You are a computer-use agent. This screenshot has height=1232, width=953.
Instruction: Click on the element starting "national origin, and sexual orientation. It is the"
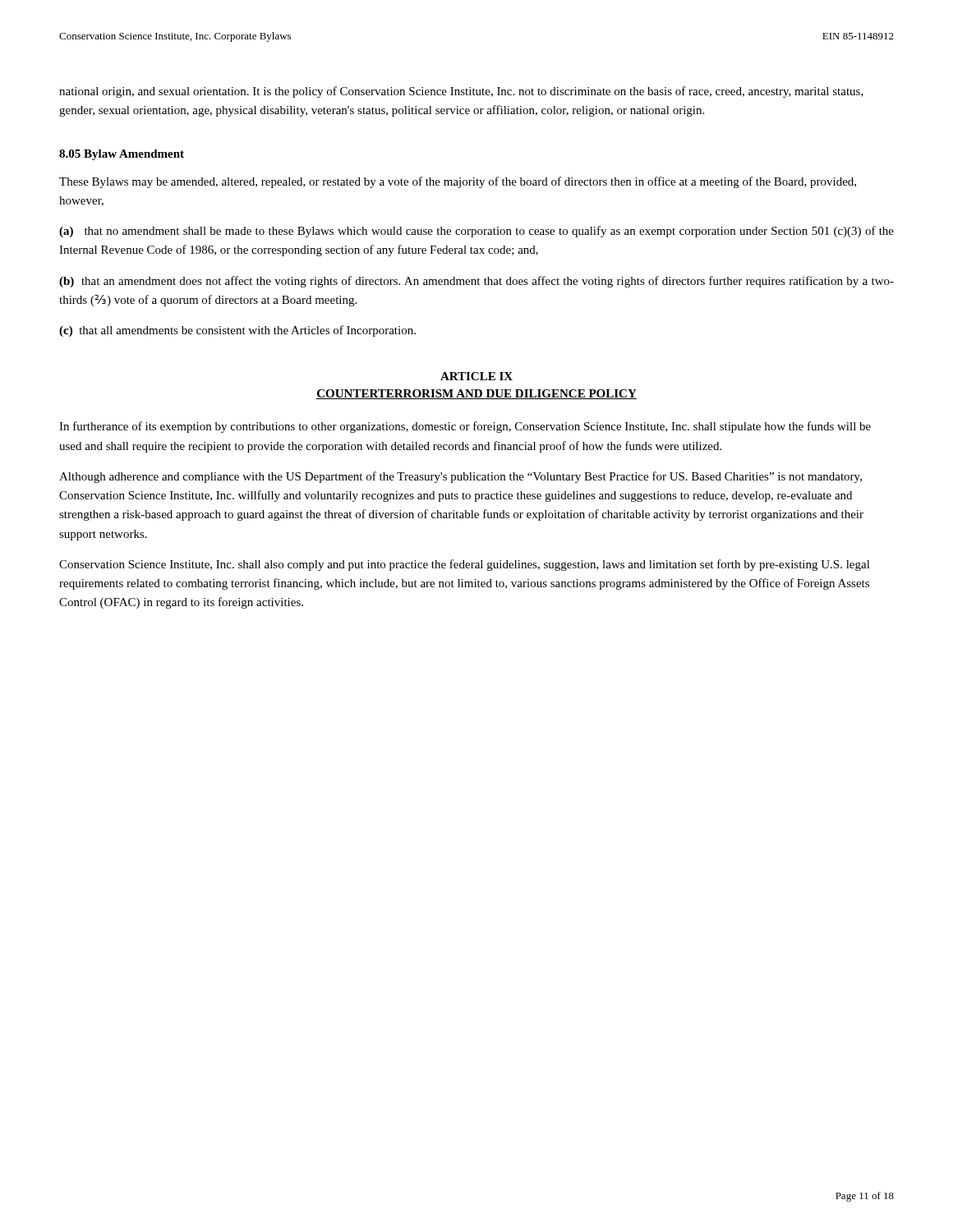coord(461,101)
